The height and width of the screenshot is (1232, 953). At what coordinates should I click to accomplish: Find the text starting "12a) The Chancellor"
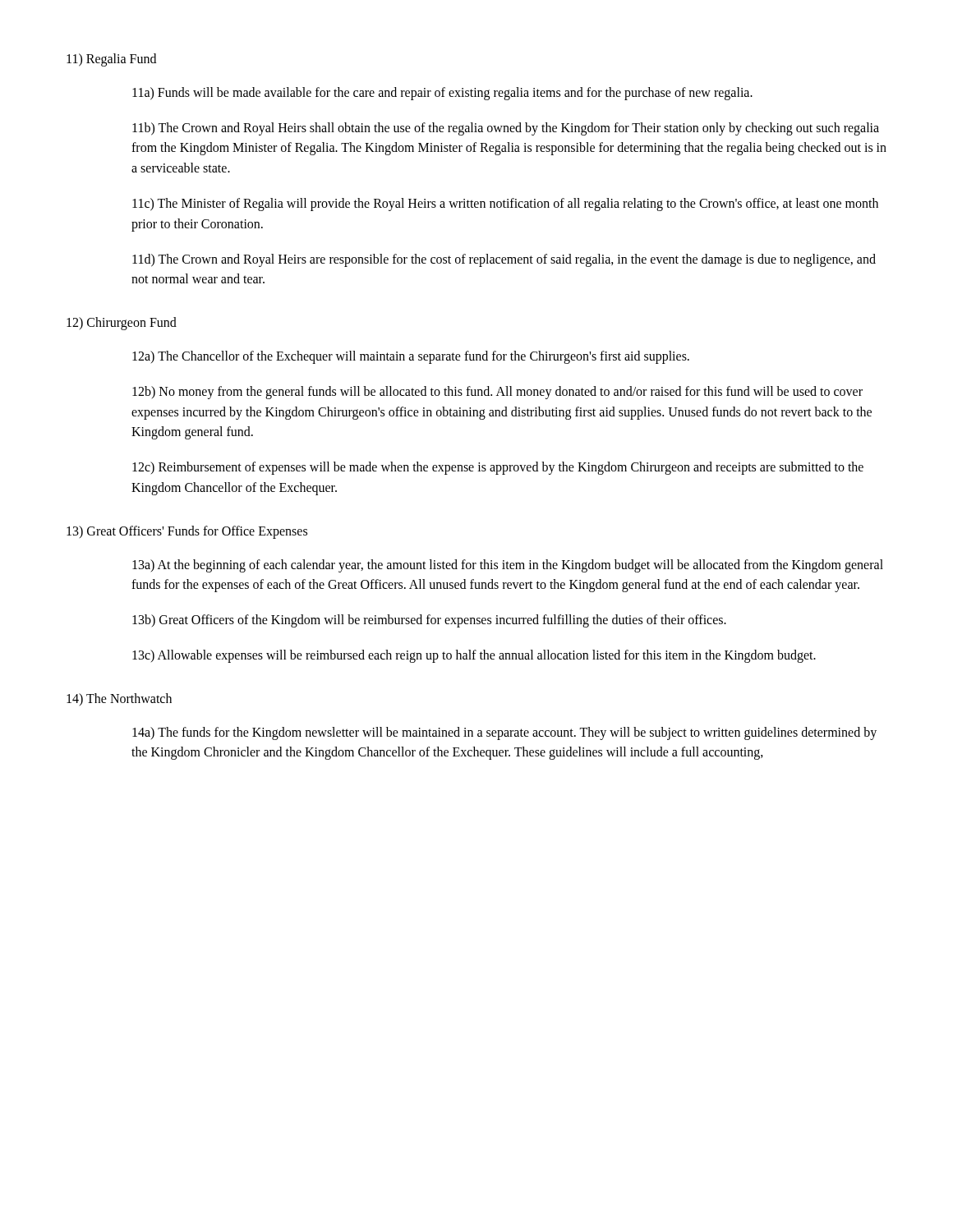pos(411,356)
